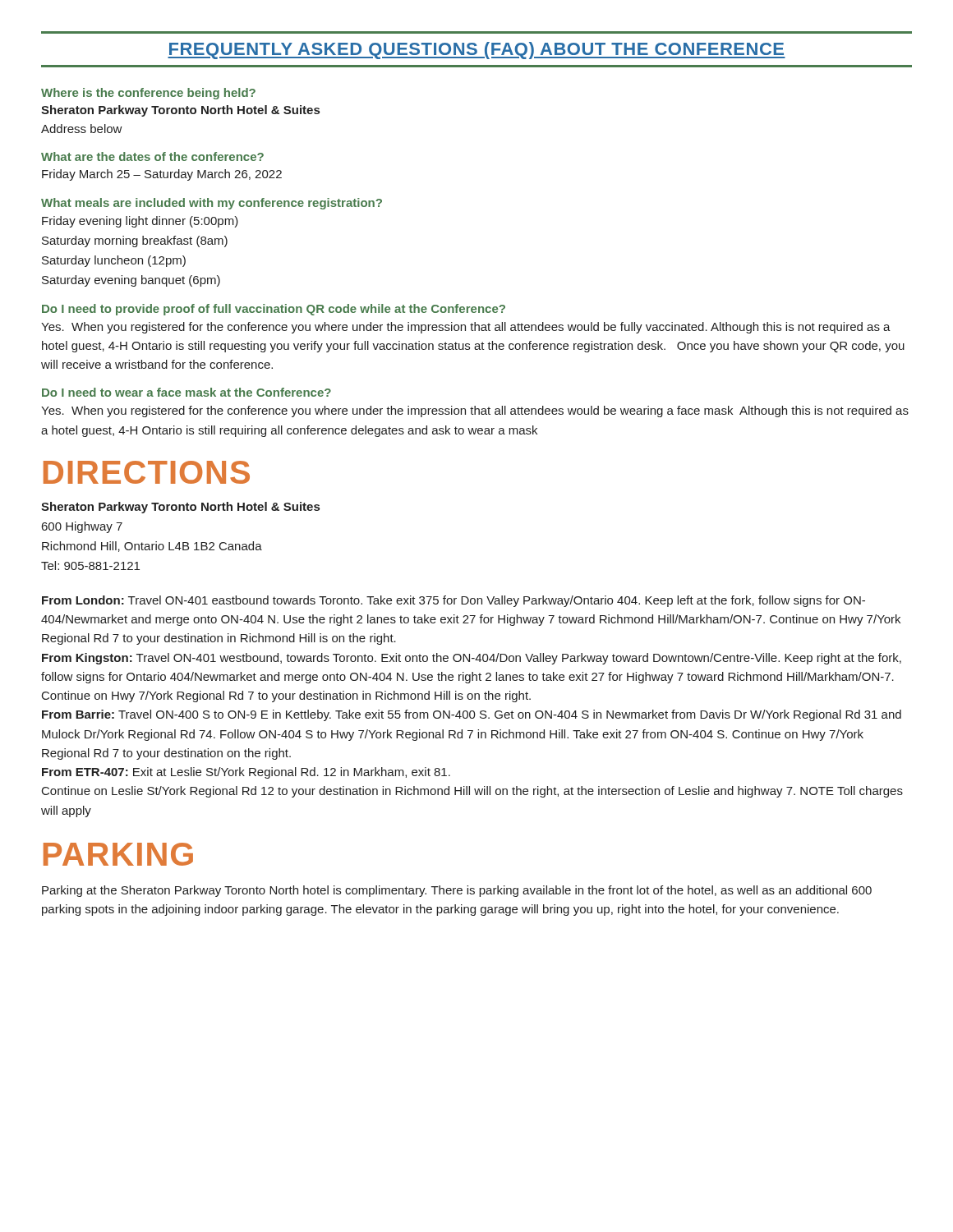Navigate to the element starting "From London: Travel"
This screenshot has height=1232, width=953.
click(x=472, y=705)
